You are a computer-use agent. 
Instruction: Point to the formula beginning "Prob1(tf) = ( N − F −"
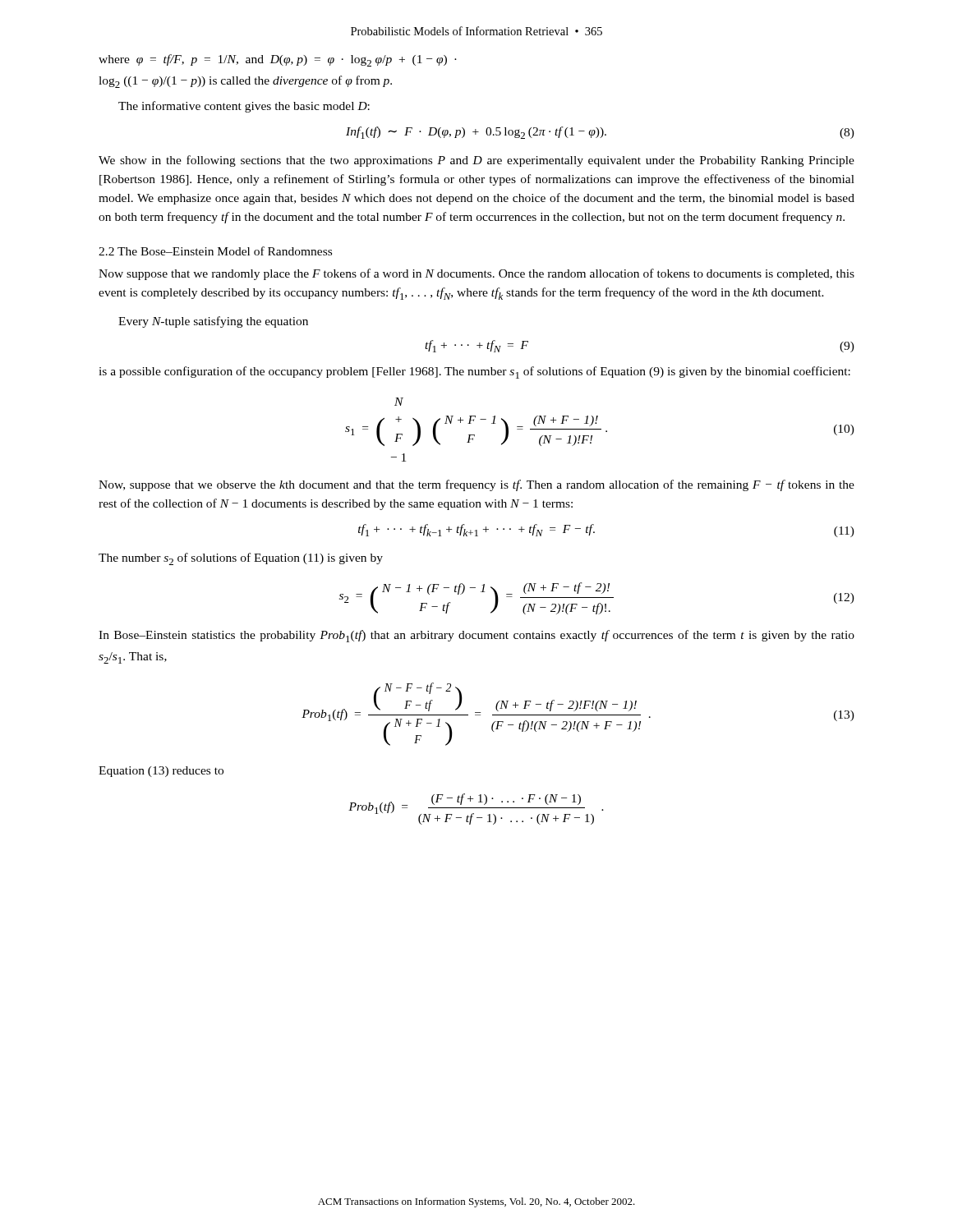point(578,715)
